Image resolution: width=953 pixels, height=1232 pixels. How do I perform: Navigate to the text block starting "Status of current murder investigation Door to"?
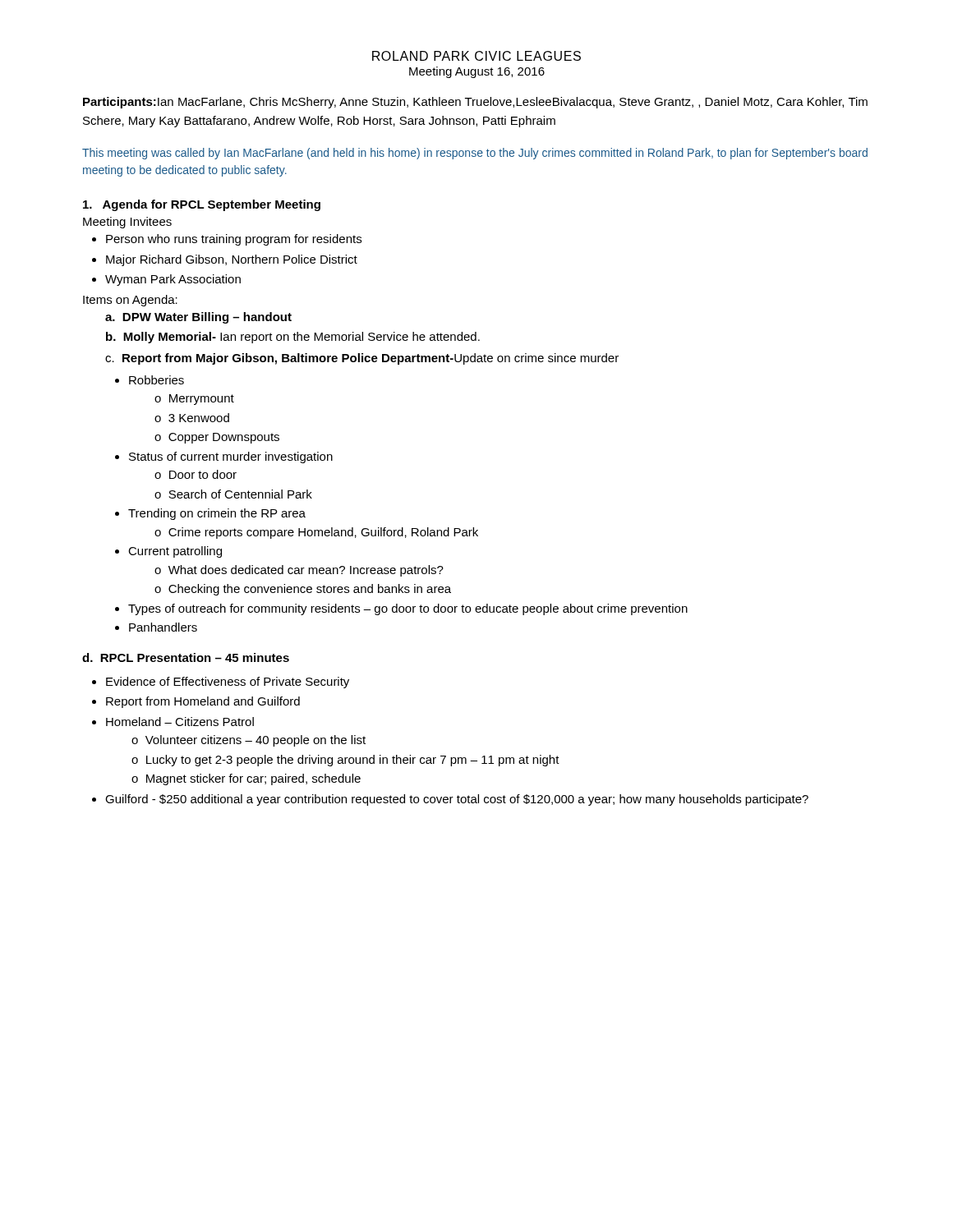231,457
